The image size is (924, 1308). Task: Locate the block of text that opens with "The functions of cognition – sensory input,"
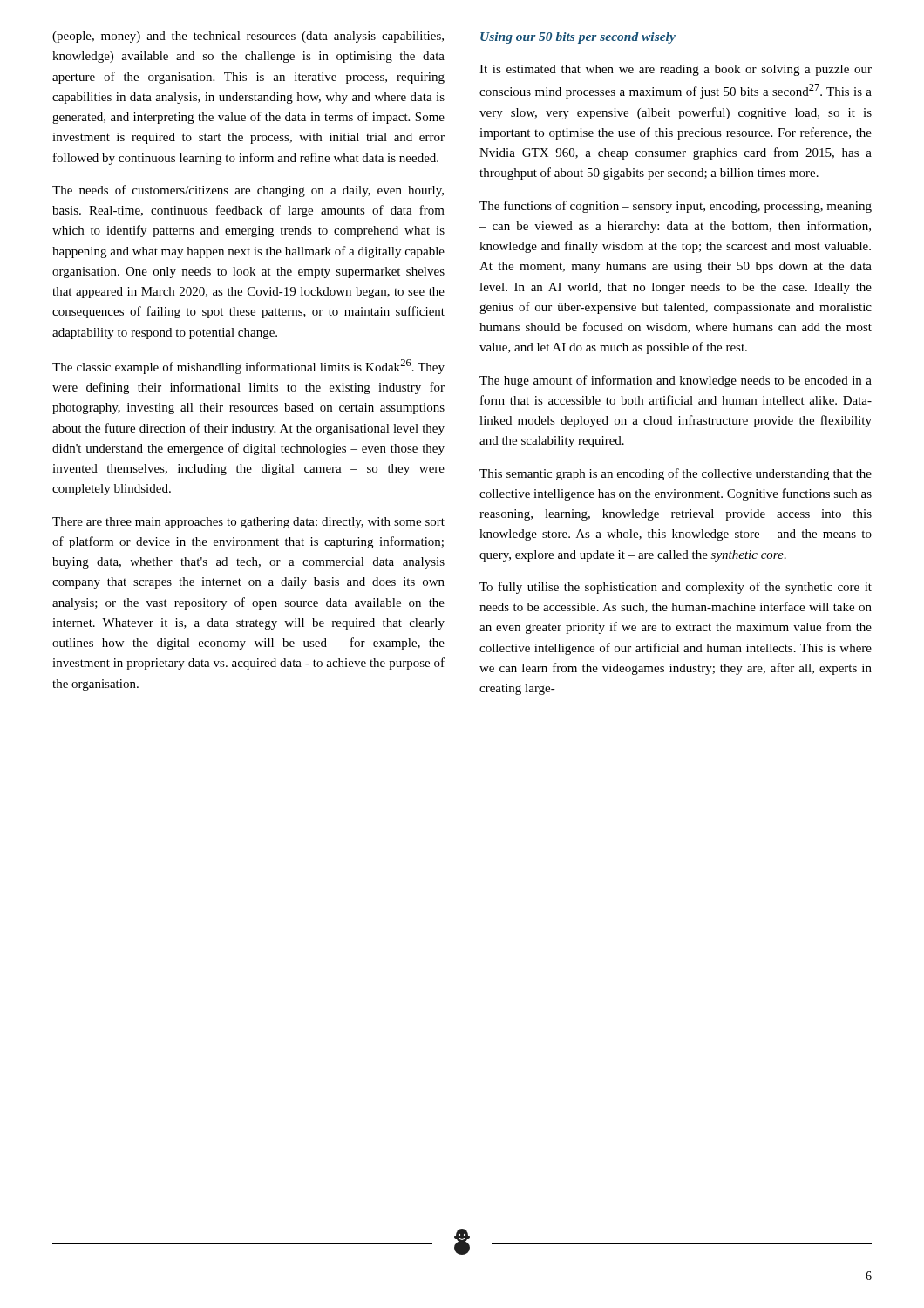(676, 277)
